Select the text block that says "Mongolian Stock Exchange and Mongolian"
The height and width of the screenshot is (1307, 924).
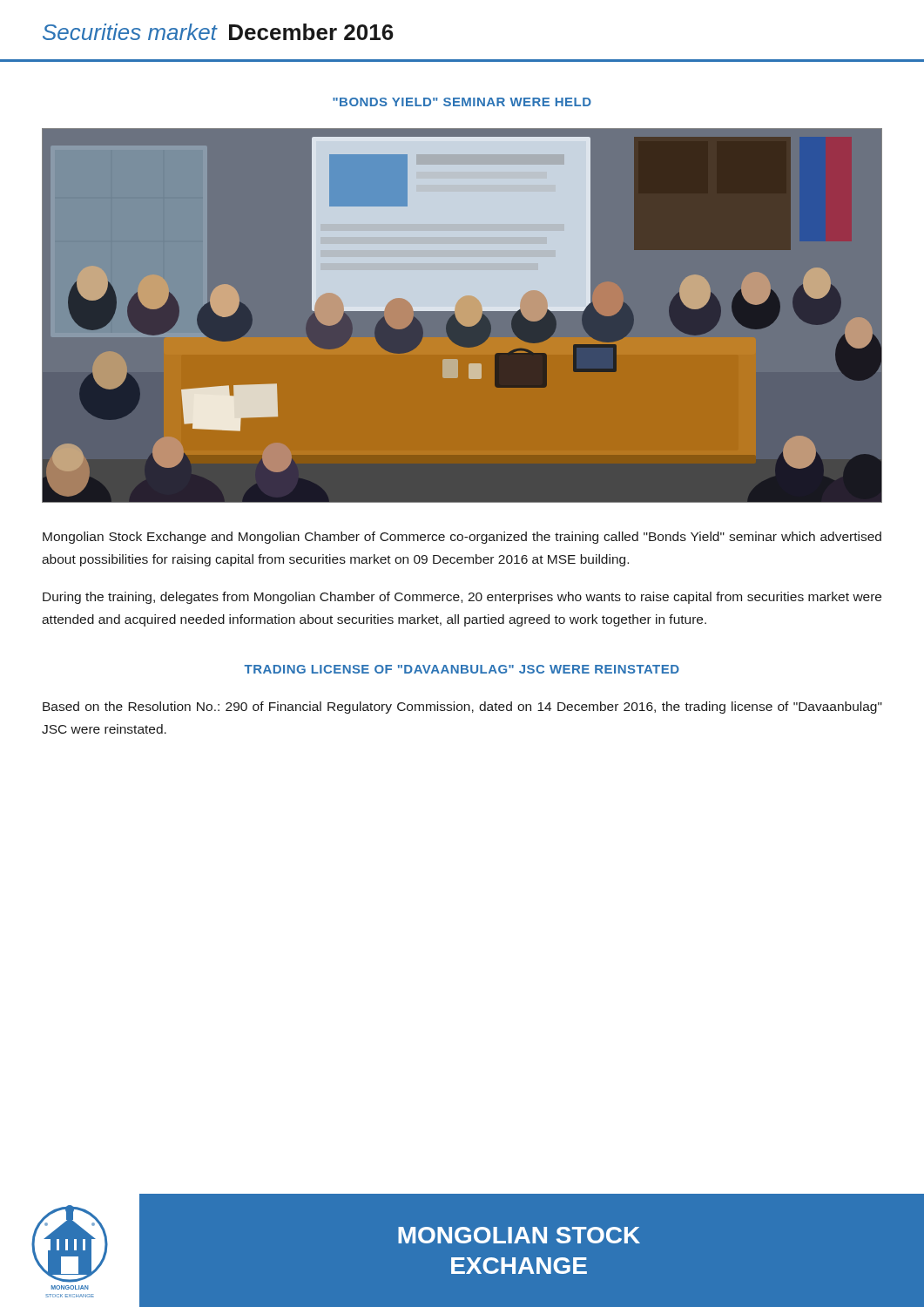click(462, 547)
